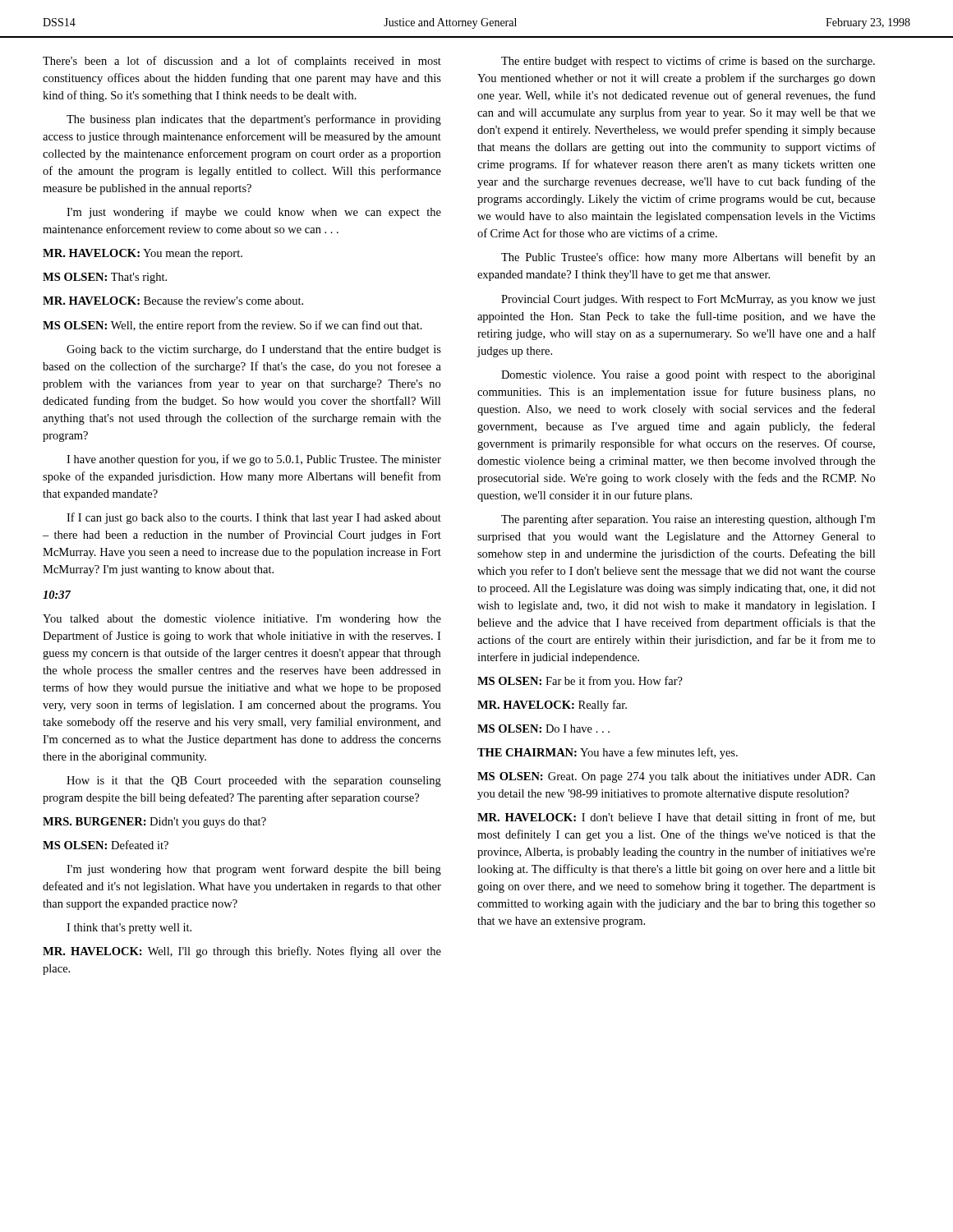This screenshot has width=953, height=1232.
Task: Point to the block beginning "MR. HAVELOCK: I don't believe I have that"
Action: point(676,869)
